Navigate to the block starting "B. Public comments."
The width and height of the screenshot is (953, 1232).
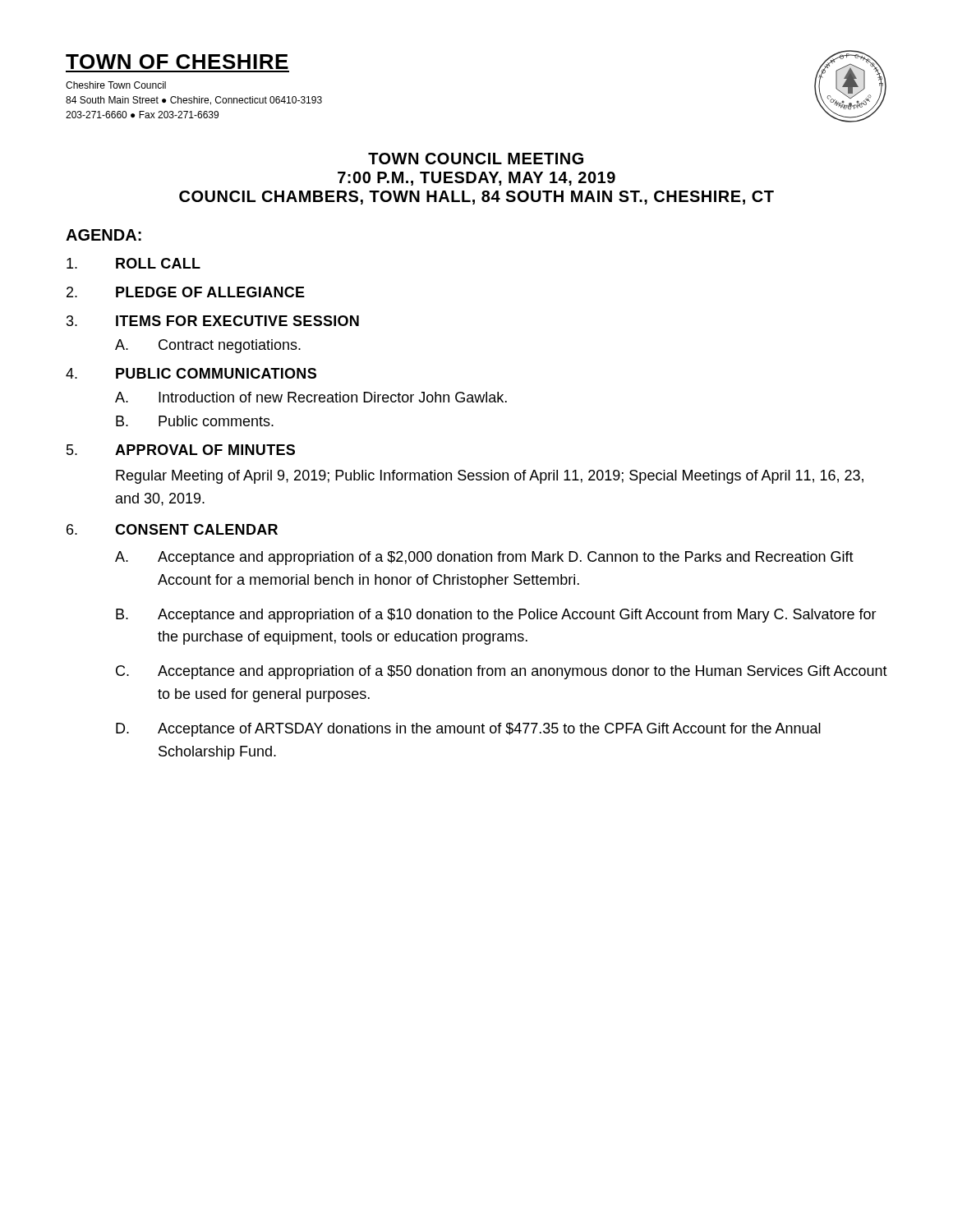click(195, 422)
